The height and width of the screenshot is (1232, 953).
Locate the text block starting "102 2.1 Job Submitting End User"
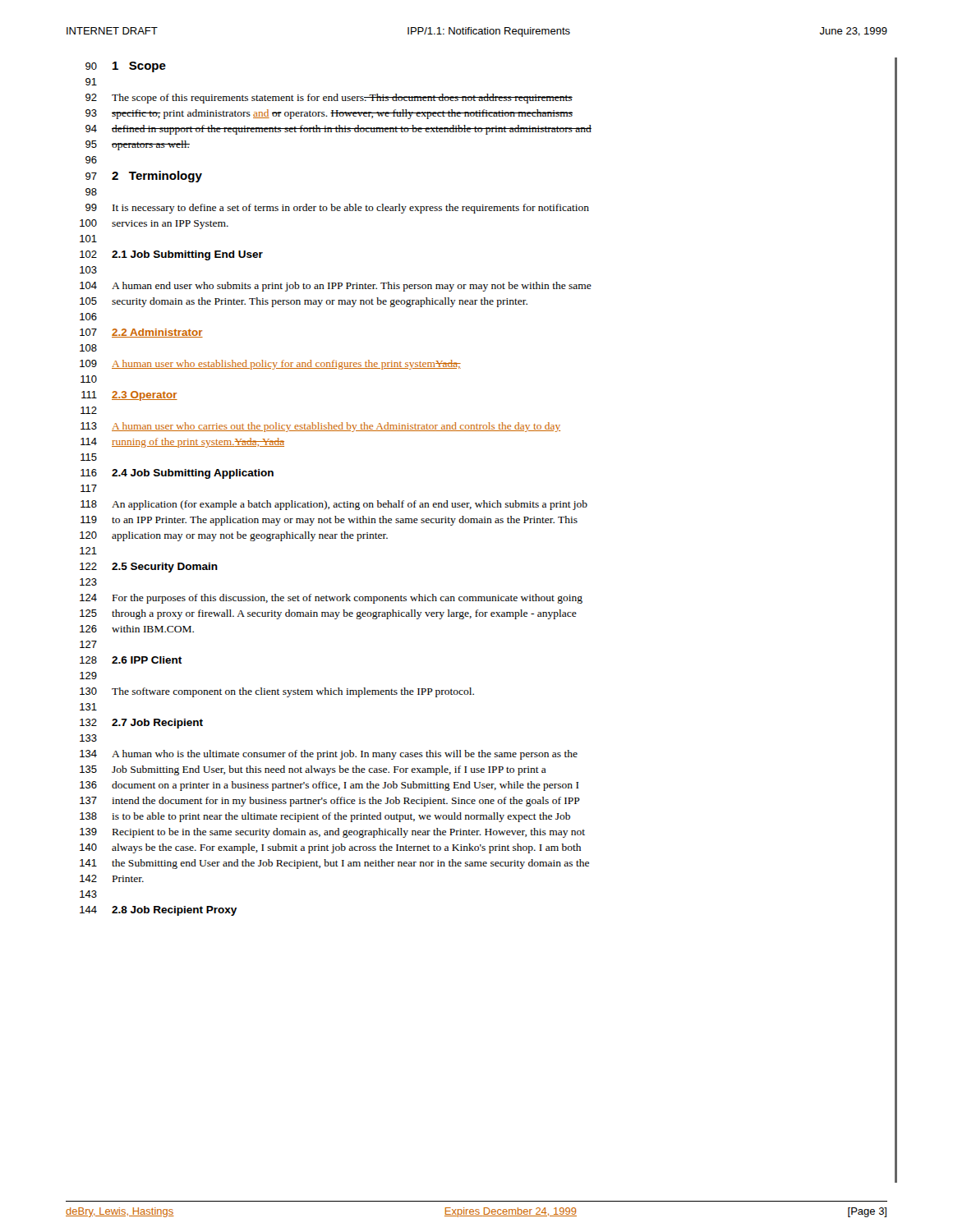(171, 255)
